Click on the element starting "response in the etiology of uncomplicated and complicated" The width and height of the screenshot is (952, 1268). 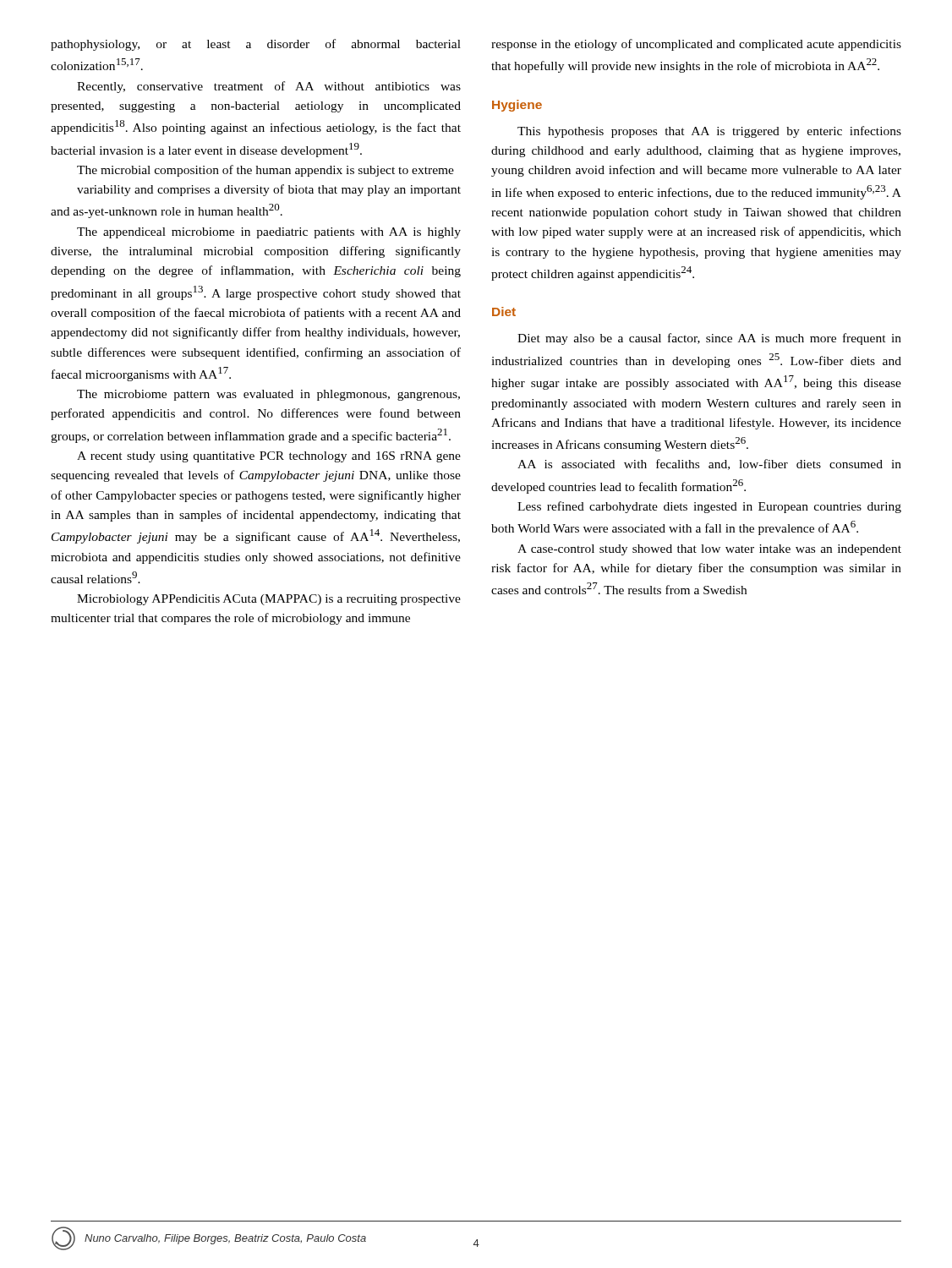point(696,55)
